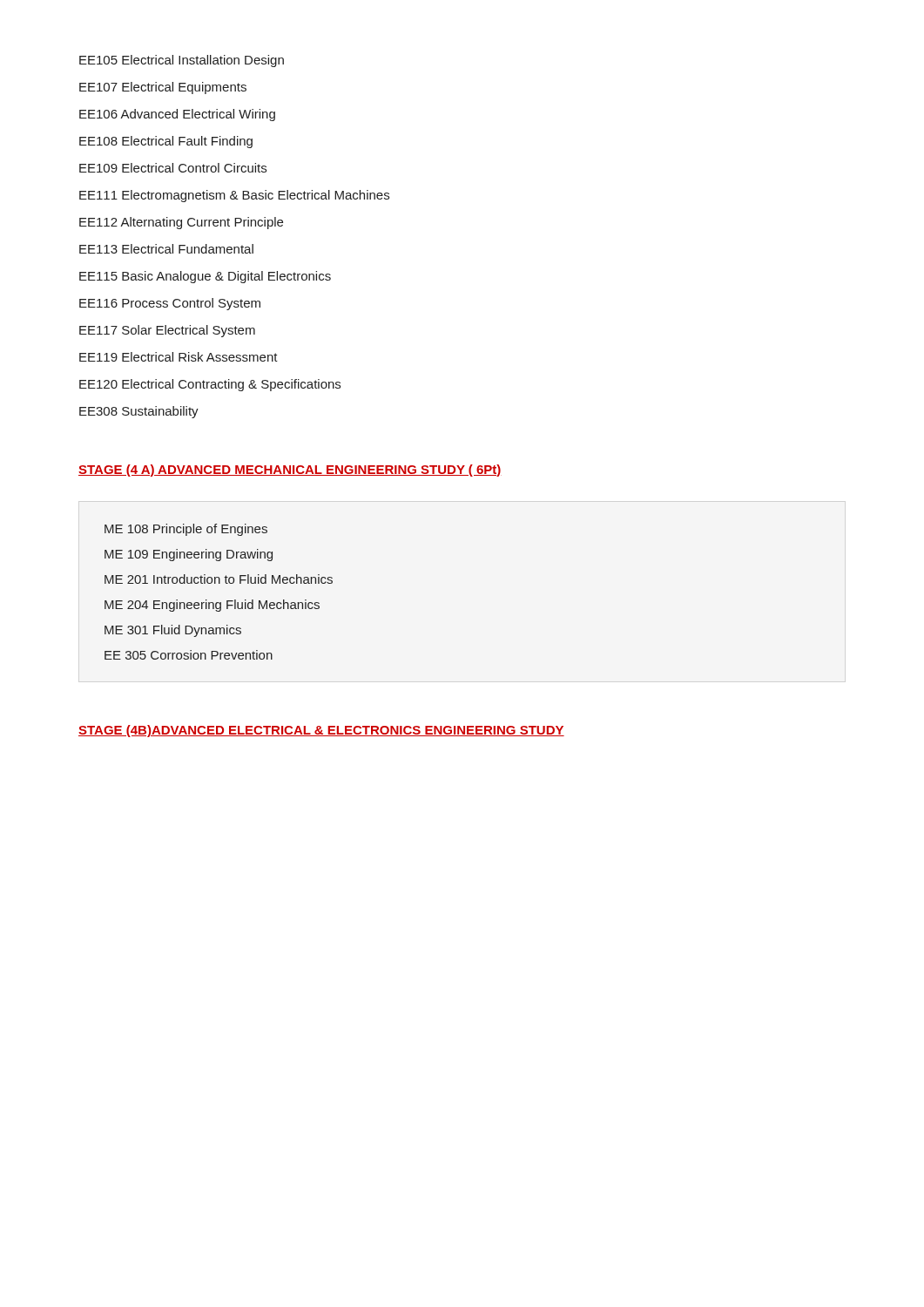Find the section header that says "STAGE (4B)ADVANCED ELECTRICAL & ELECTRONICS ENGINEERING STUDY"
This screenshot has width=924, height=1307.
(321, 730)
